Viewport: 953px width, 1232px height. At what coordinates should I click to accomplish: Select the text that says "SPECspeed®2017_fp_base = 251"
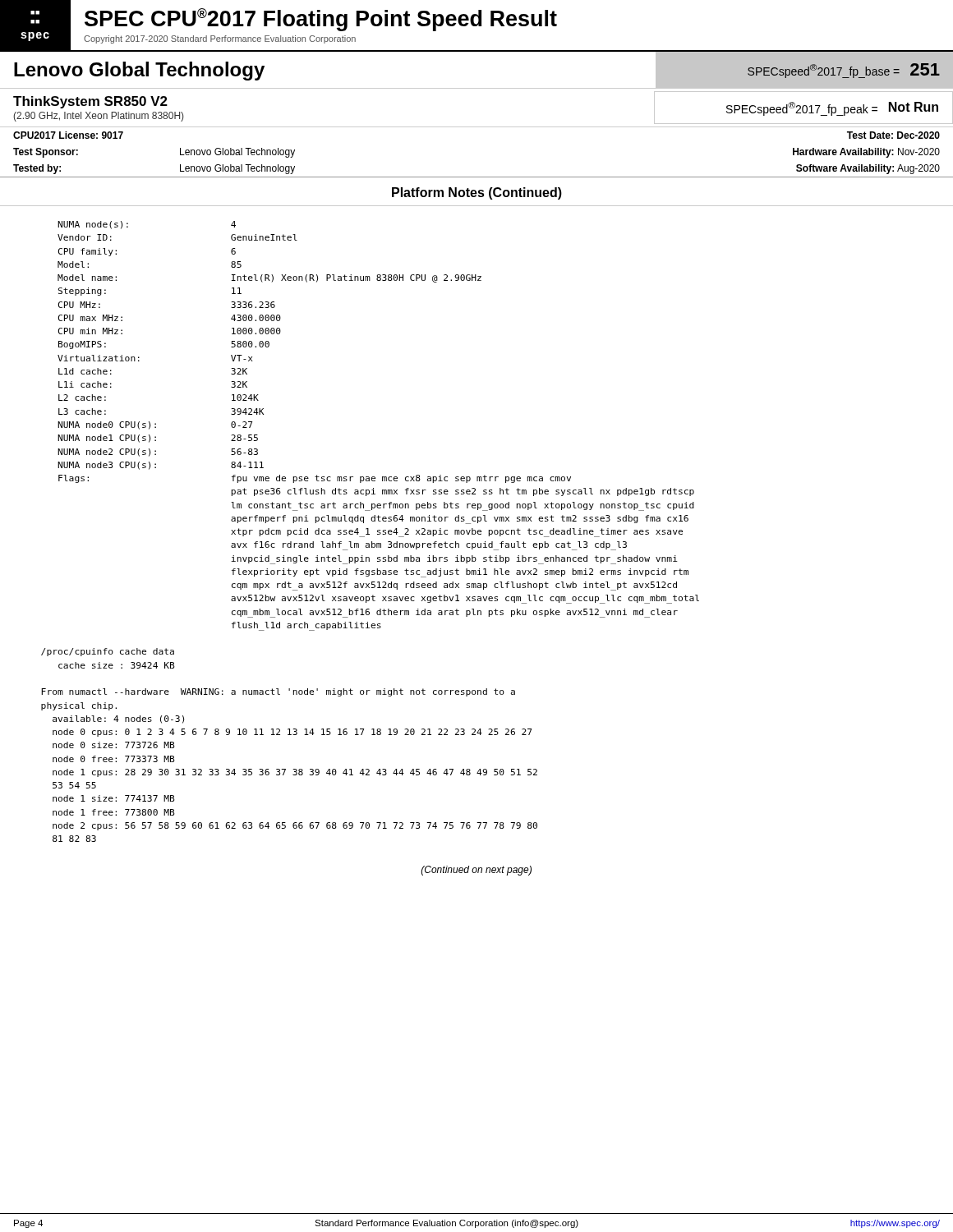coord(844,70)
